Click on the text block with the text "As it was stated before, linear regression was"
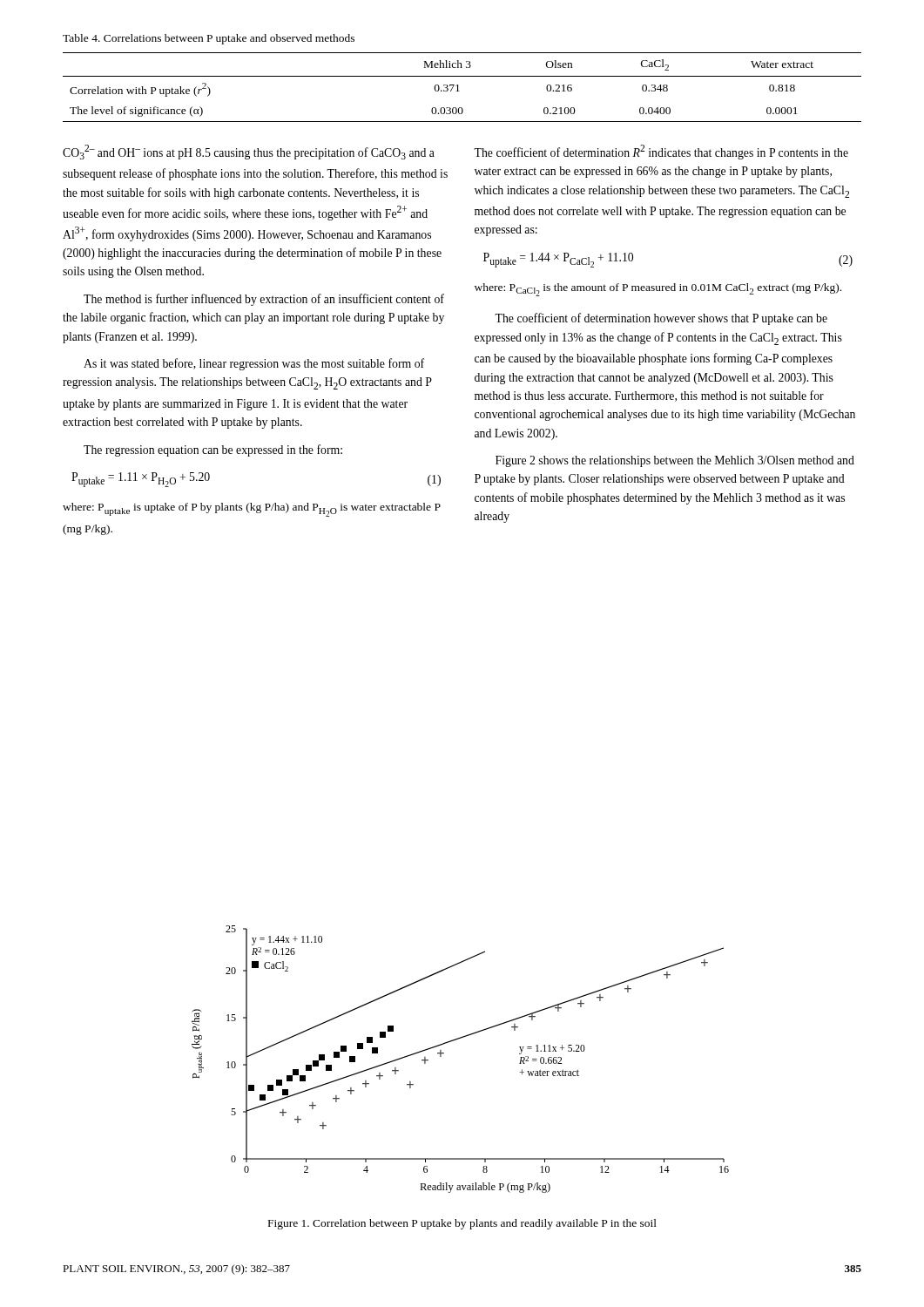 pos(256,393)
